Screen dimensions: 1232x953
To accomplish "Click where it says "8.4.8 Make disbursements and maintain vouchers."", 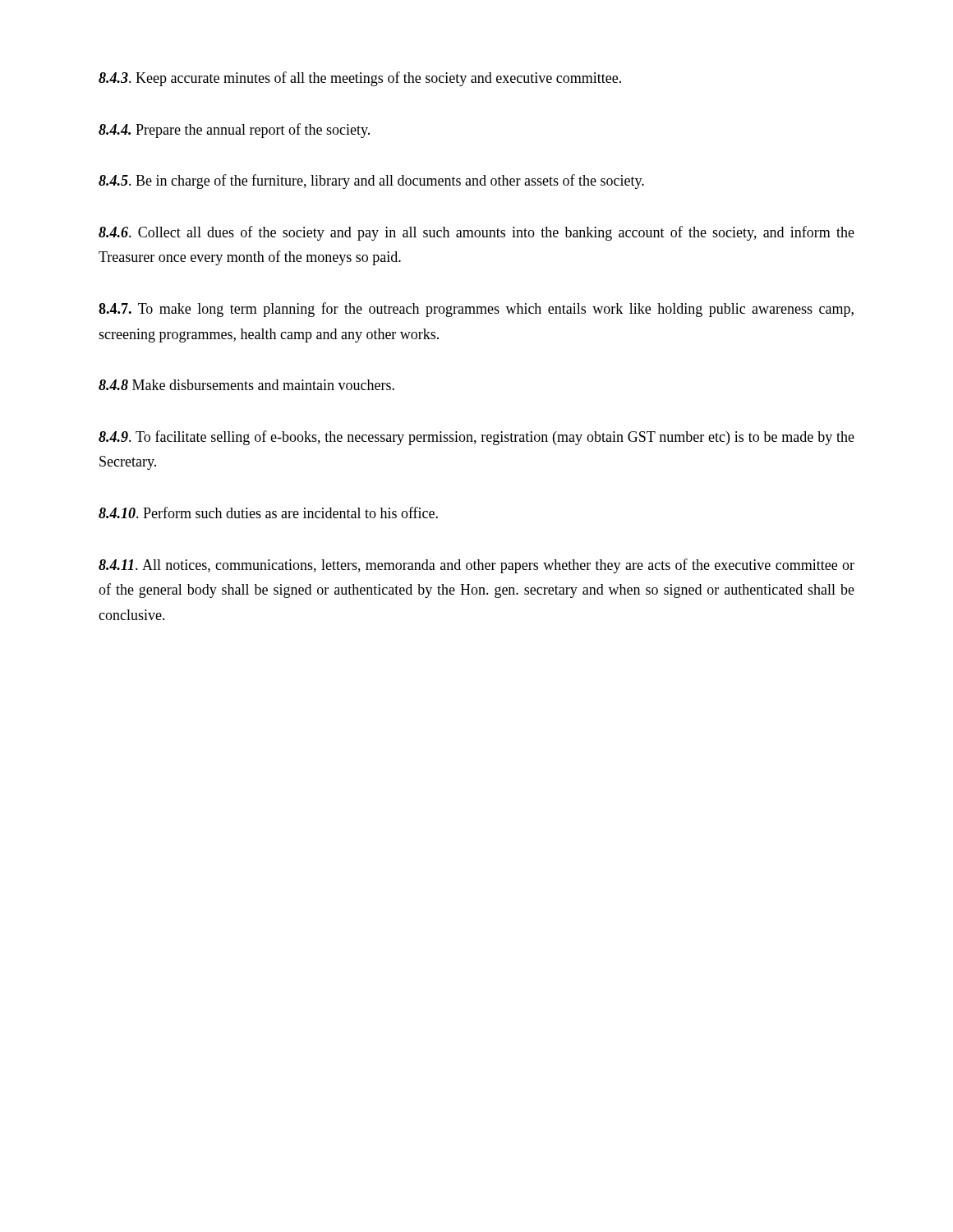I will pyautogui.click(x=246, y=385).
